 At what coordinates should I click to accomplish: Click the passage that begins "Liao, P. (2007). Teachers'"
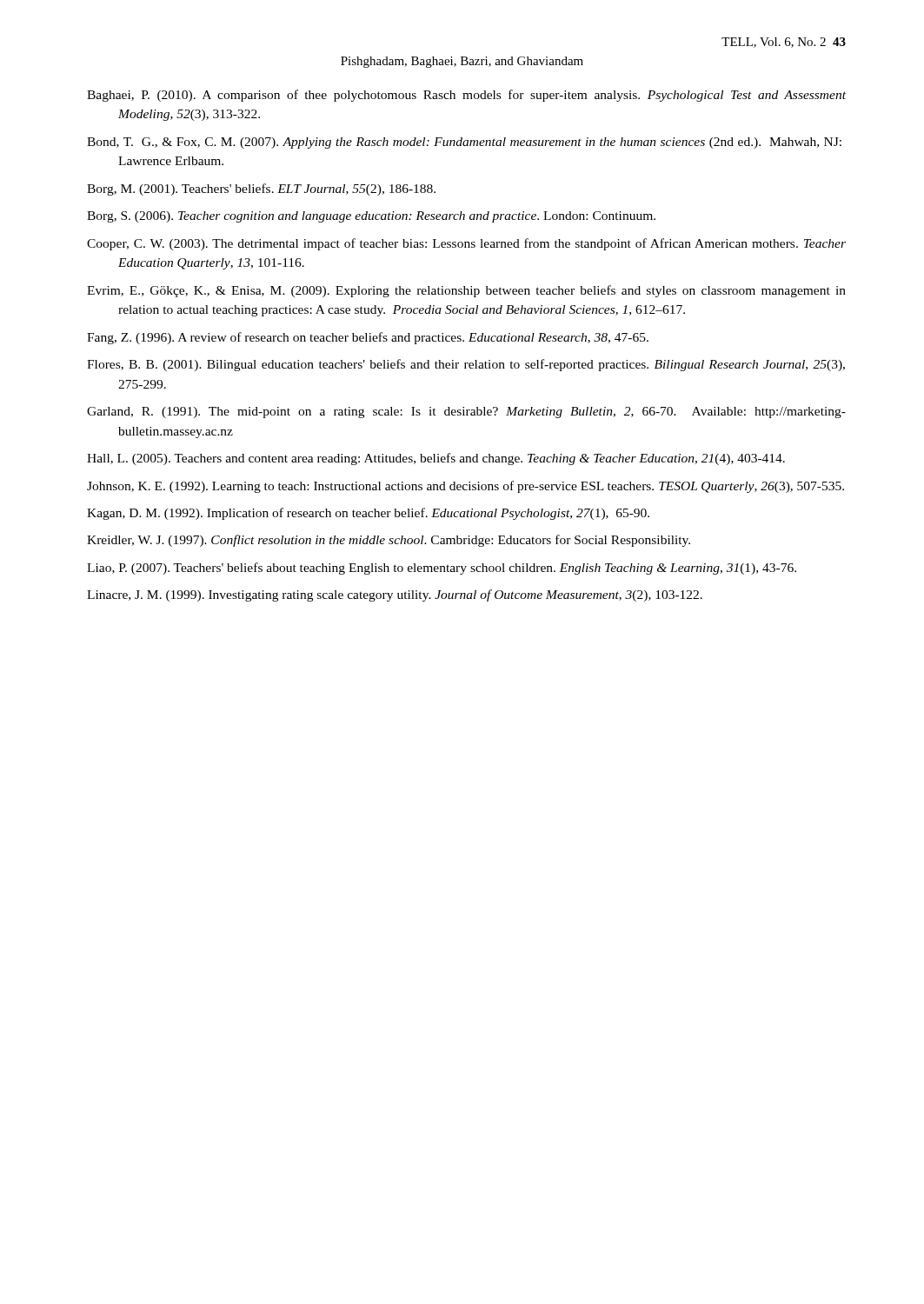coord(442,567)
